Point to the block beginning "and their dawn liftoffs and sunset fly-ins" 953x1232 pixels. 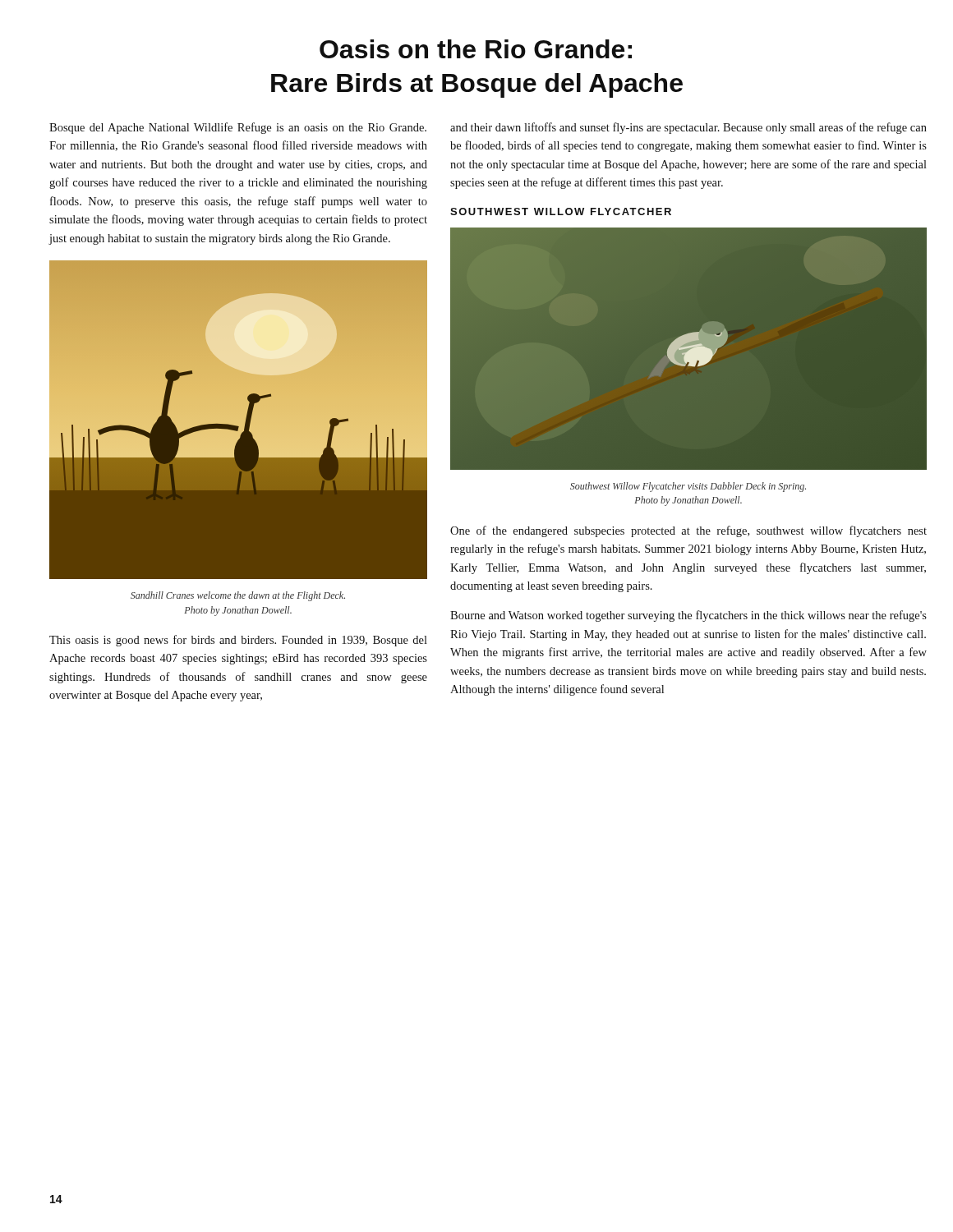tap(688, 155)
